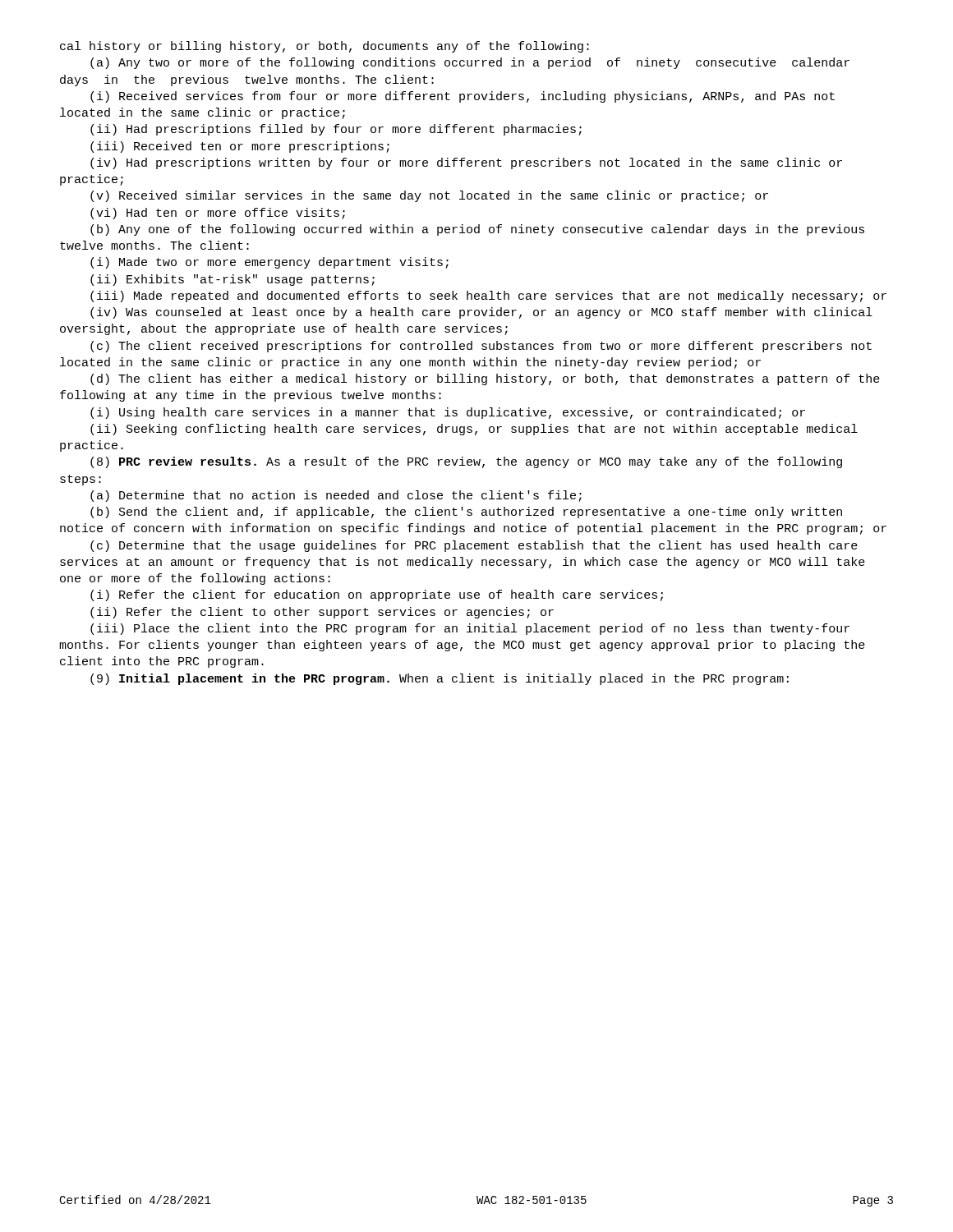Locate the text starting "cal history or billing history, or both,"
This screenshot has height=1232, width=953.
[476, 364]
